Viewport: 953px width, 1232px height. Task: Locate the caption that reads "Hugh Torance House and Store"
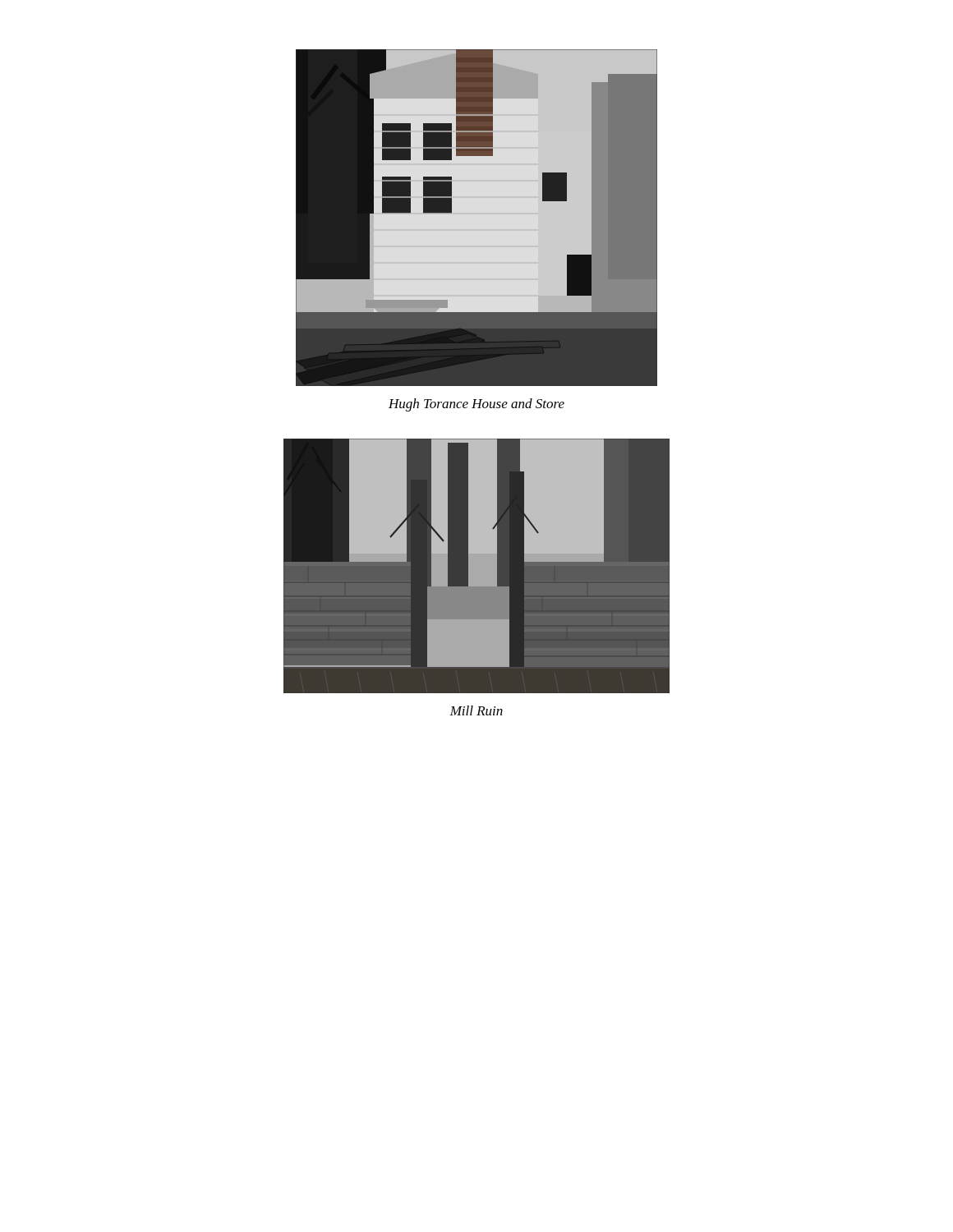point(476,404)
